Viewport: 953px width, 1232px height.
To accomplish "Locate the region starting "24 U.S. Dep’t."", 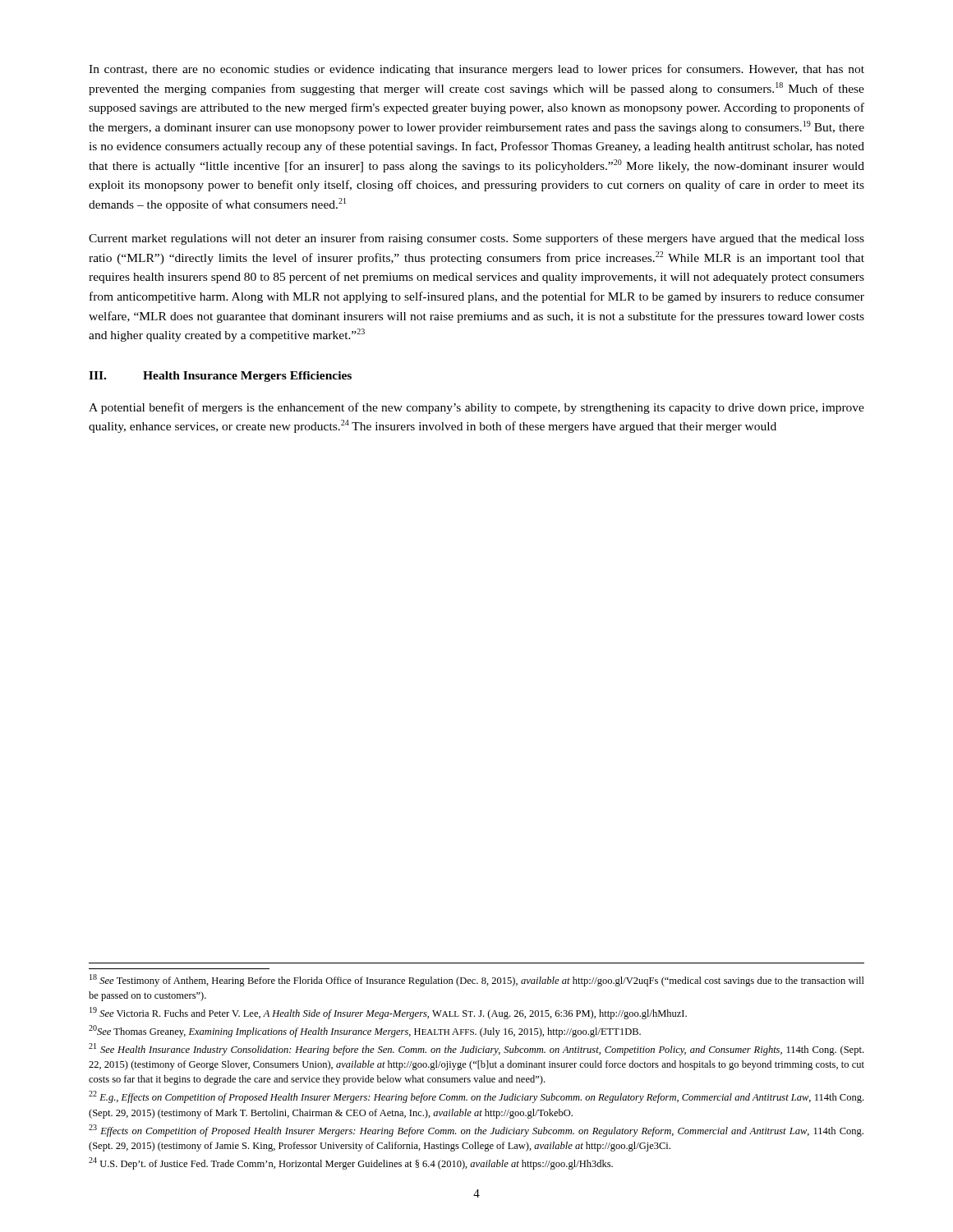I will point(351,1163).
